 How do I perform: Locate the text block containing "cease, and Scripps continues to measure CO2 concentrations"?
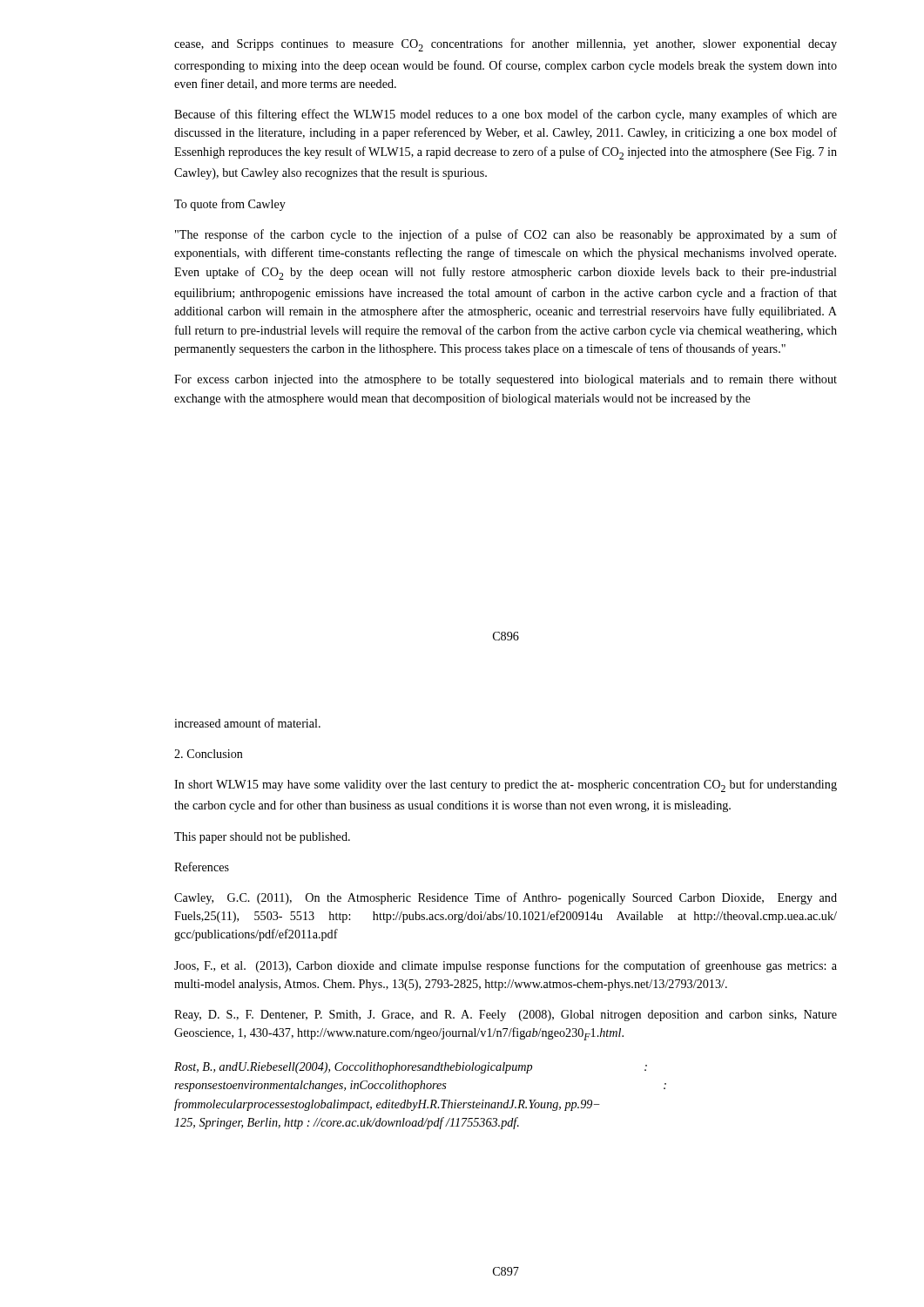pyautogui.click(x=506, y=64)
